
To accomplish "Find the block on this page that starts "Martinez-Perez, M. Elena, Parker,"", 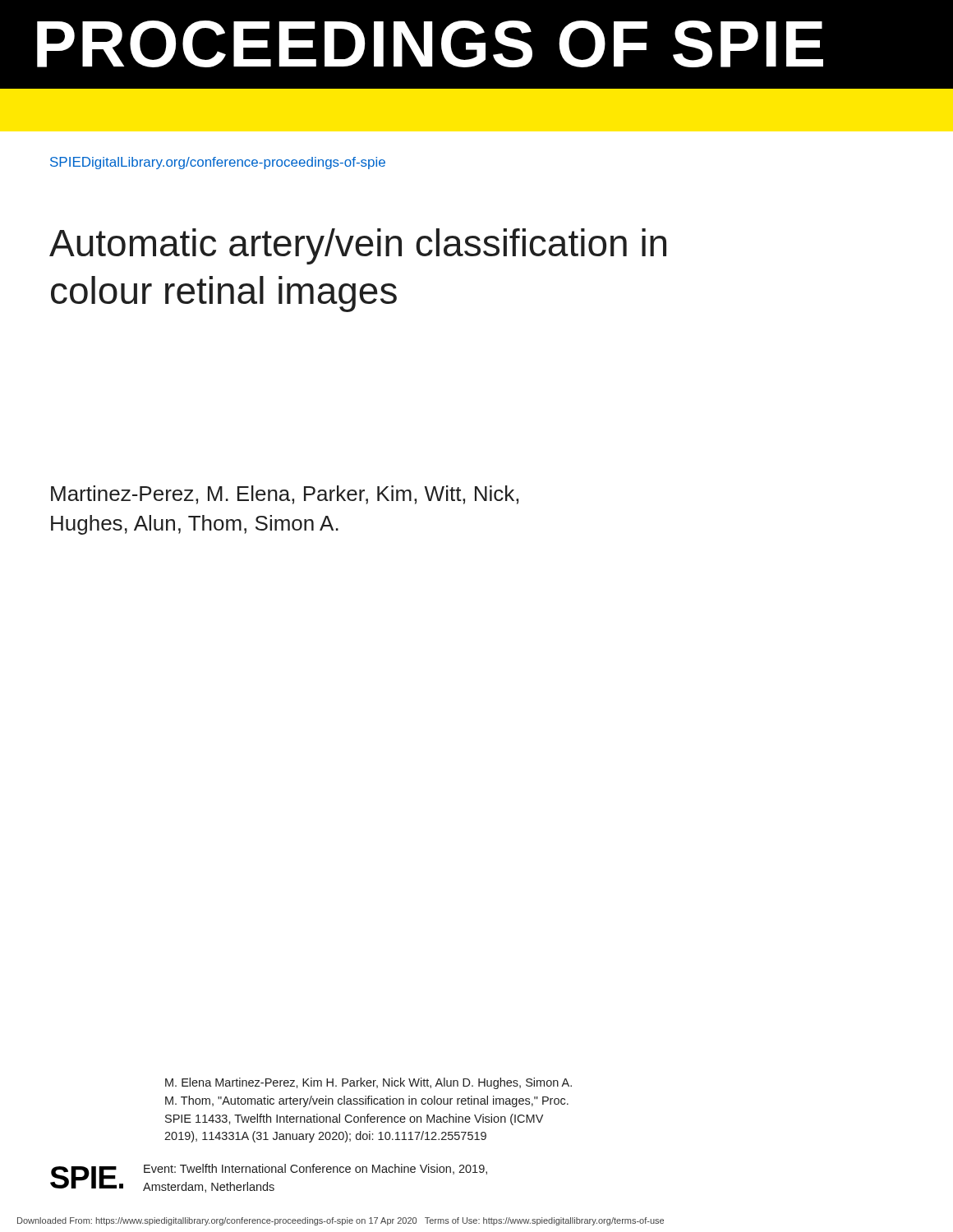I will point(476,509).
